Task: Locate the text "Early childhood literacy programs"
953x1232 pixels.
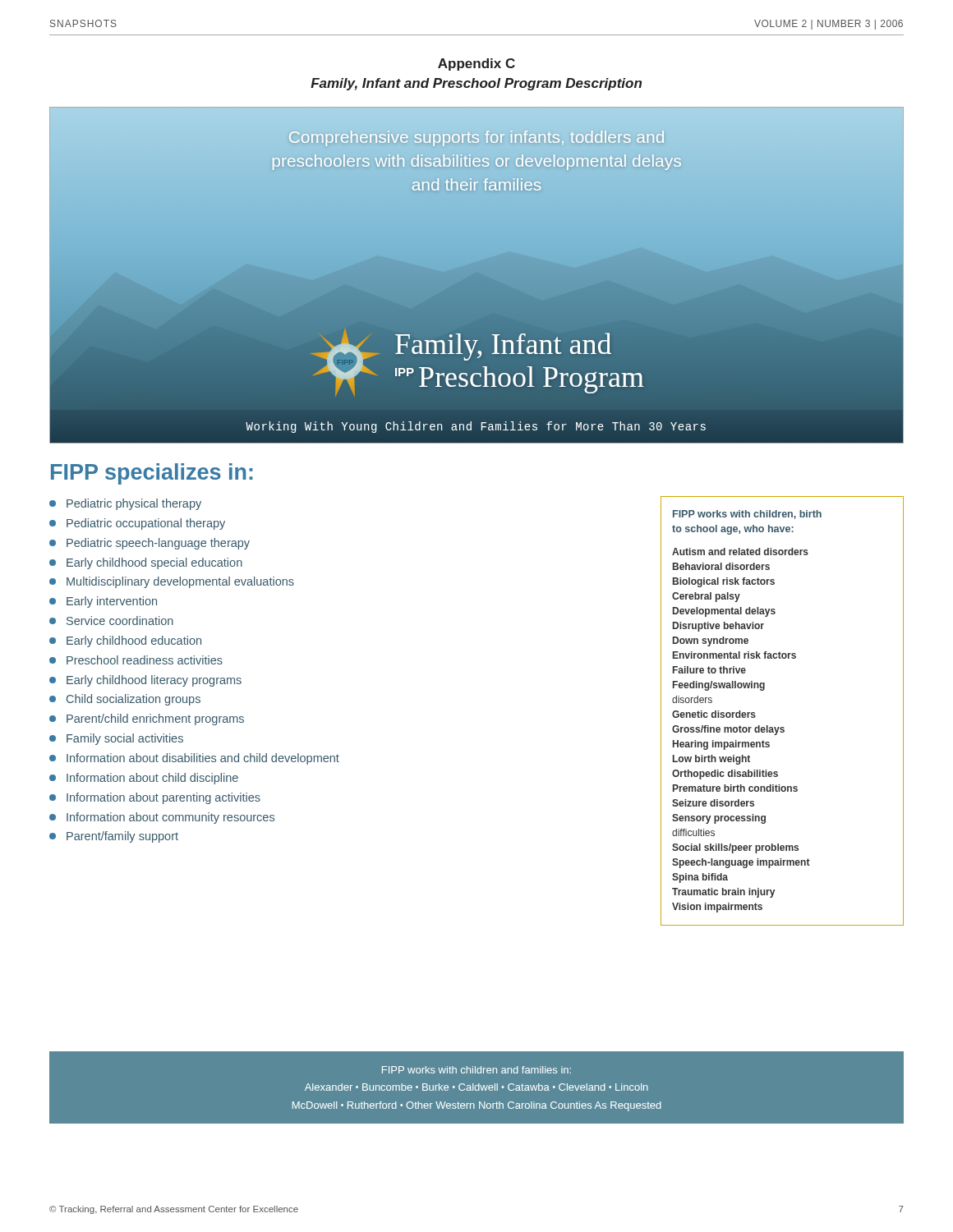Action: click(x=146, y=680)
